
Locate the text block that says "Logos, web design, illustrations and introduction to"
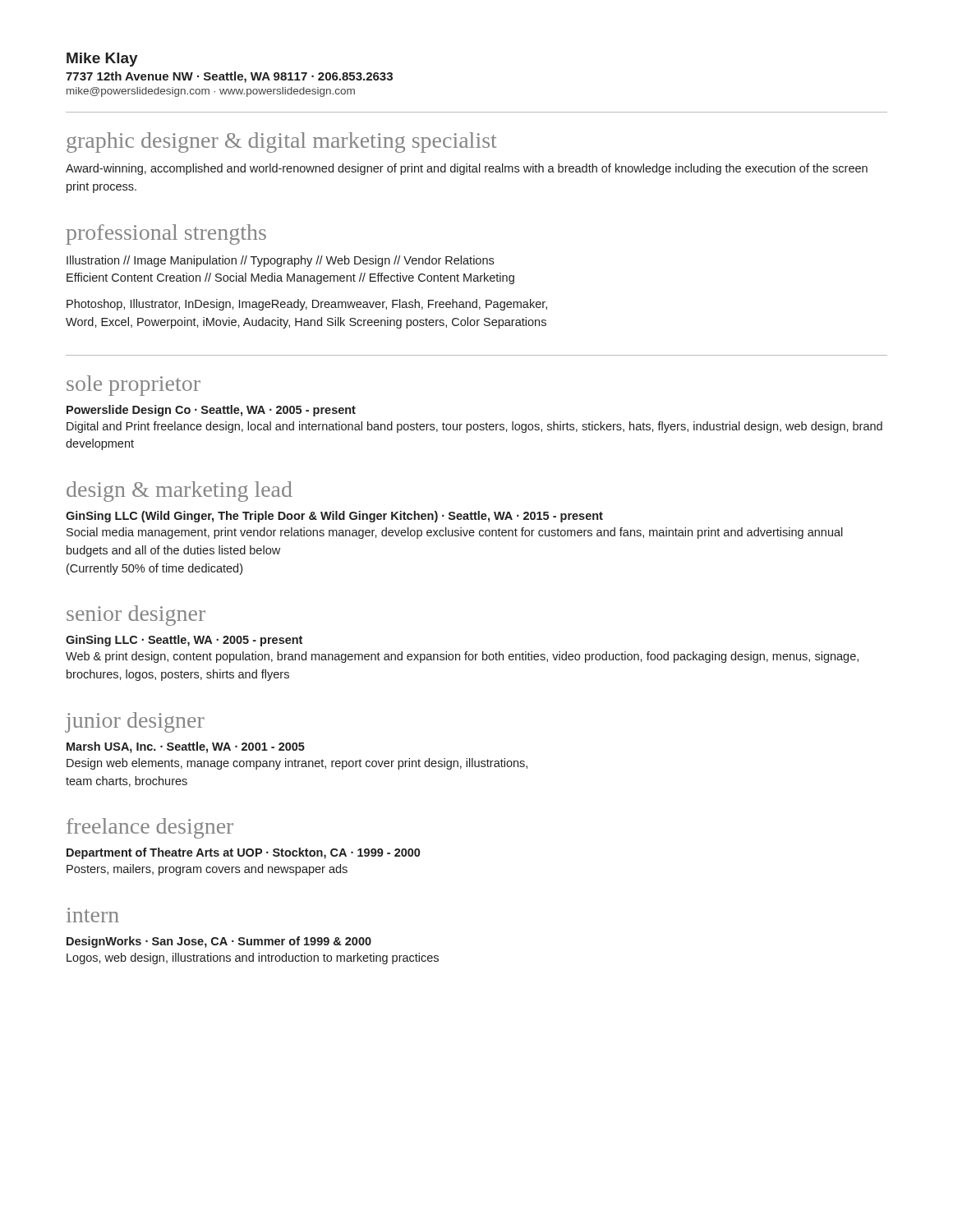tap(253, 958)
